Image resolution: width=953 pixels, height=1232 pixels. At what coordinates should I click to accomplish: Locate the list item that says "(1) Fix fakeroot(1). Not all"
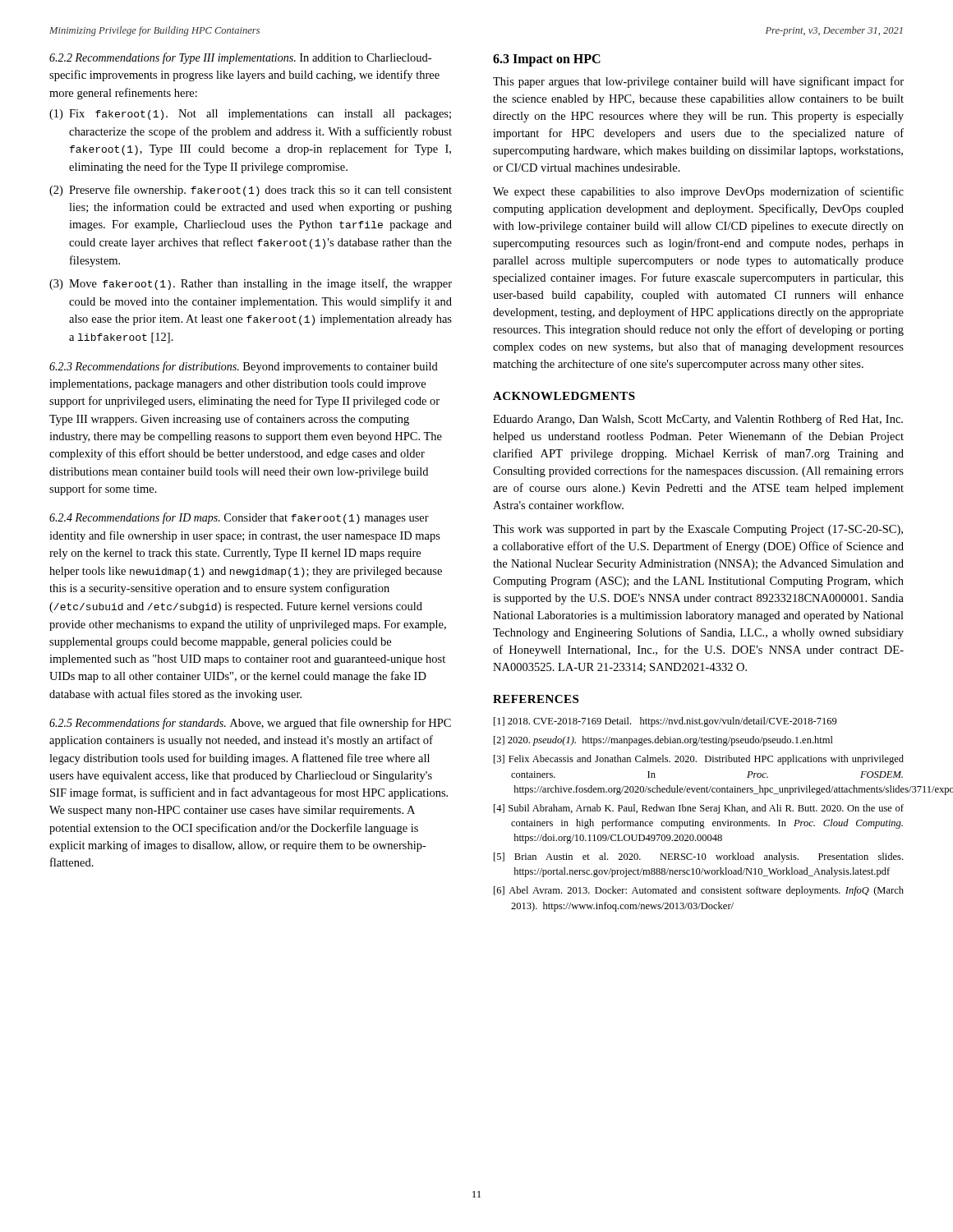pos(251,140)
